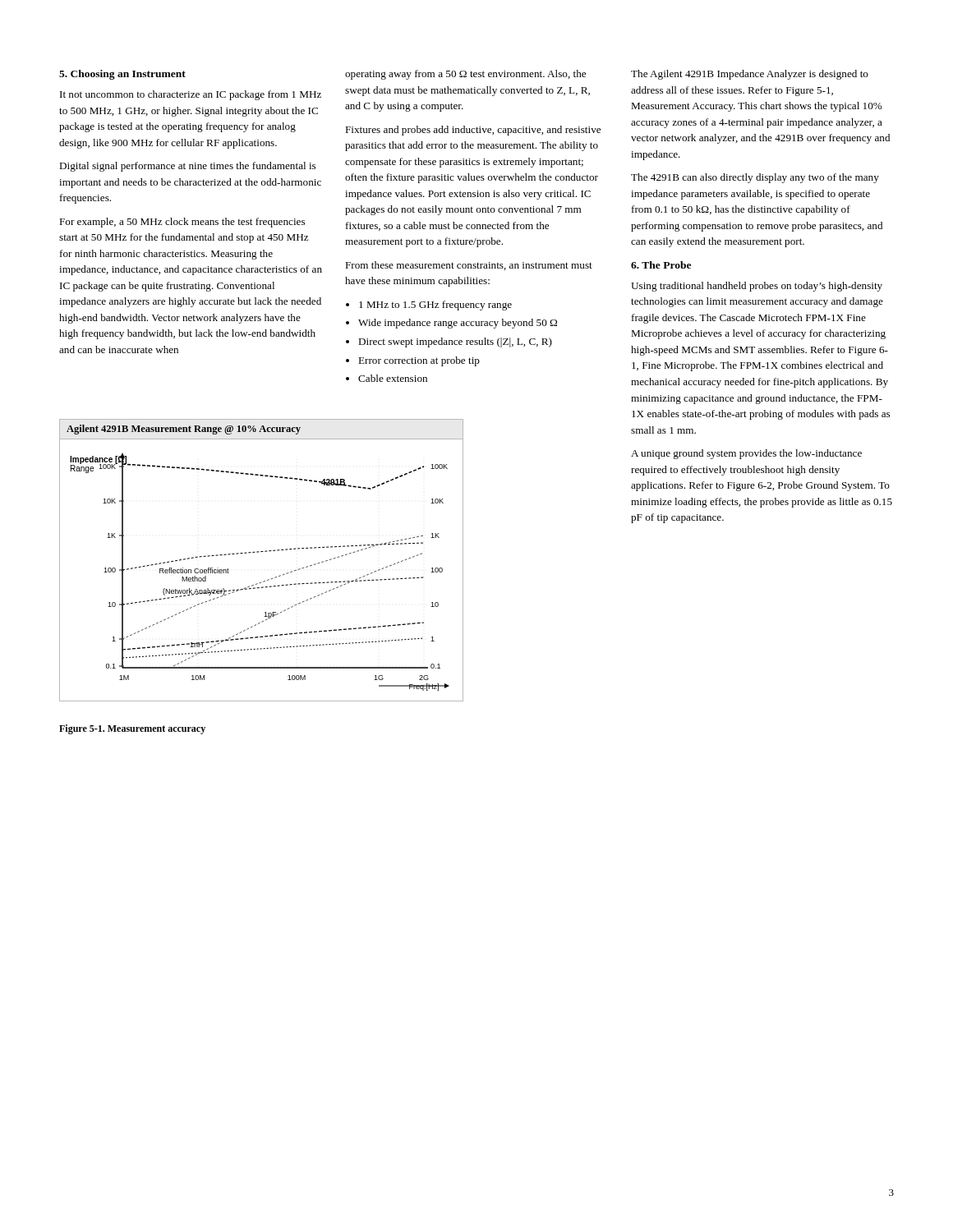Viewport: 953px width, 1232px height.
Task: Find the passage starting "Figure 5-1. Measurement accuracy"
Action: [x=132, y=729]
